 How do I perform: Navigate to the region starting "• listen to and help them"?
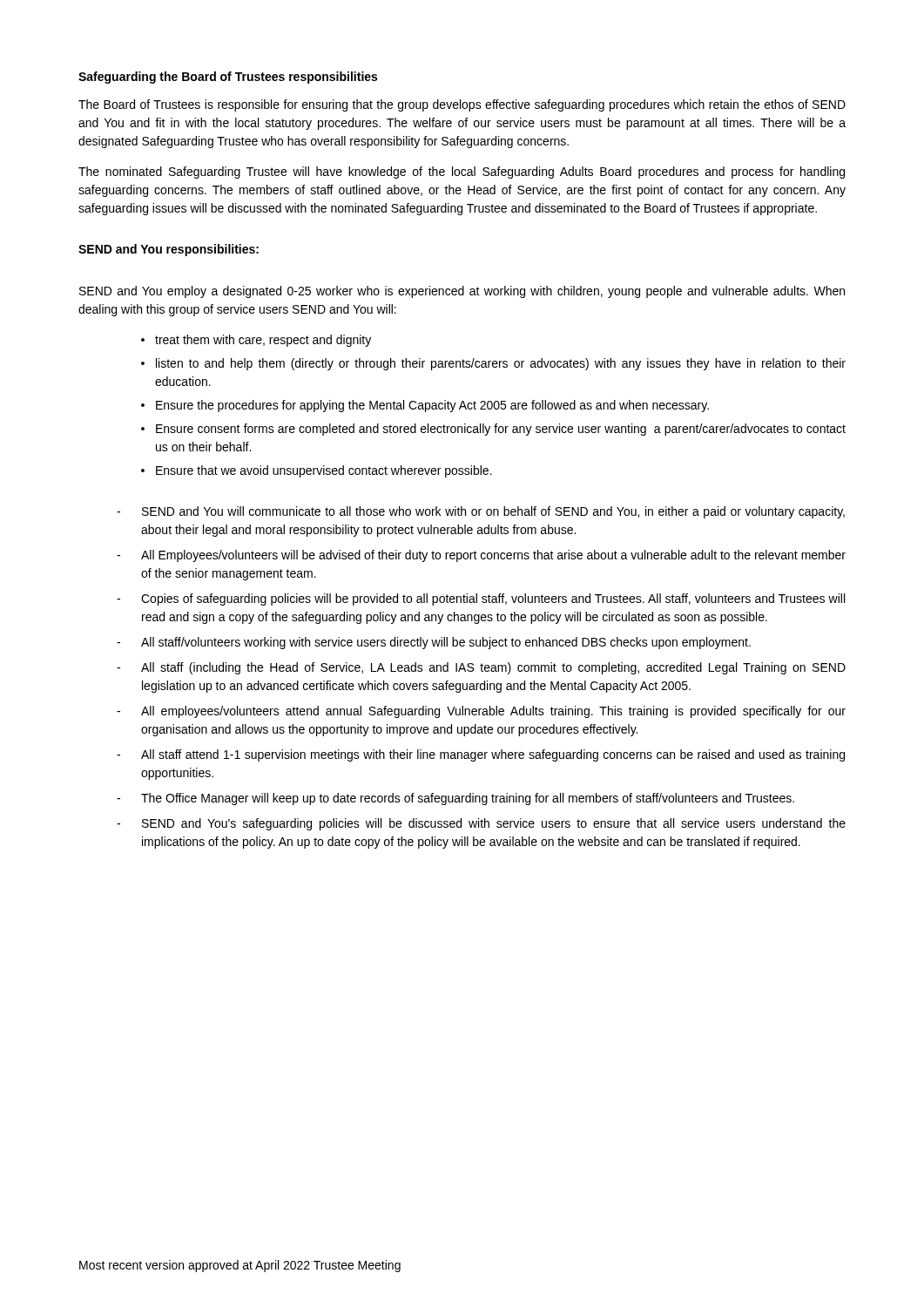[x=488, y=373]
